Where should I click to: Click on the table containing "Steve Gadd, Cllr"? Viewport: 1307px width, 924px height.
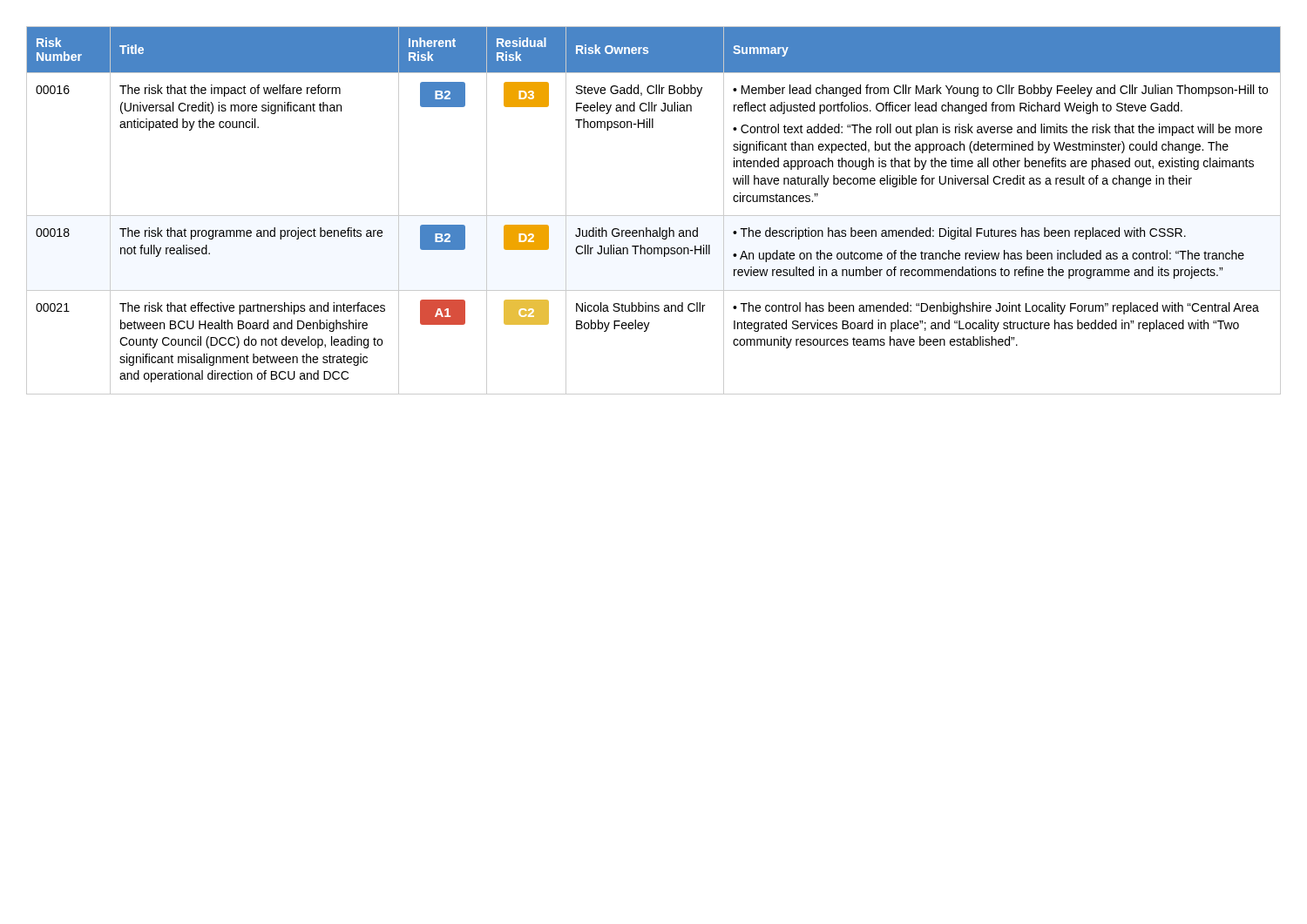[654, 210]
